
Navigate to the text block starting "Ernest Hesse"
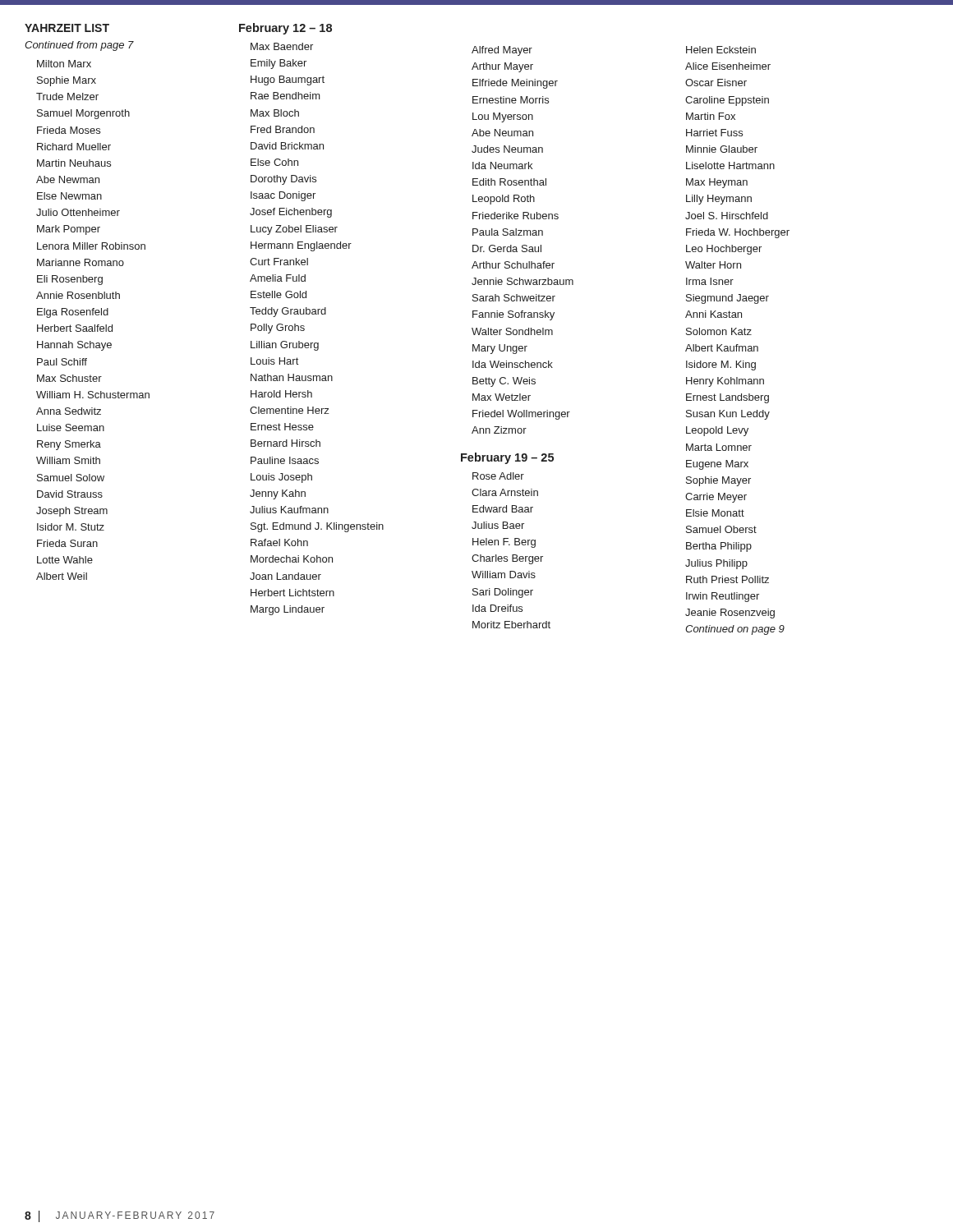click(x=282, y=427)
